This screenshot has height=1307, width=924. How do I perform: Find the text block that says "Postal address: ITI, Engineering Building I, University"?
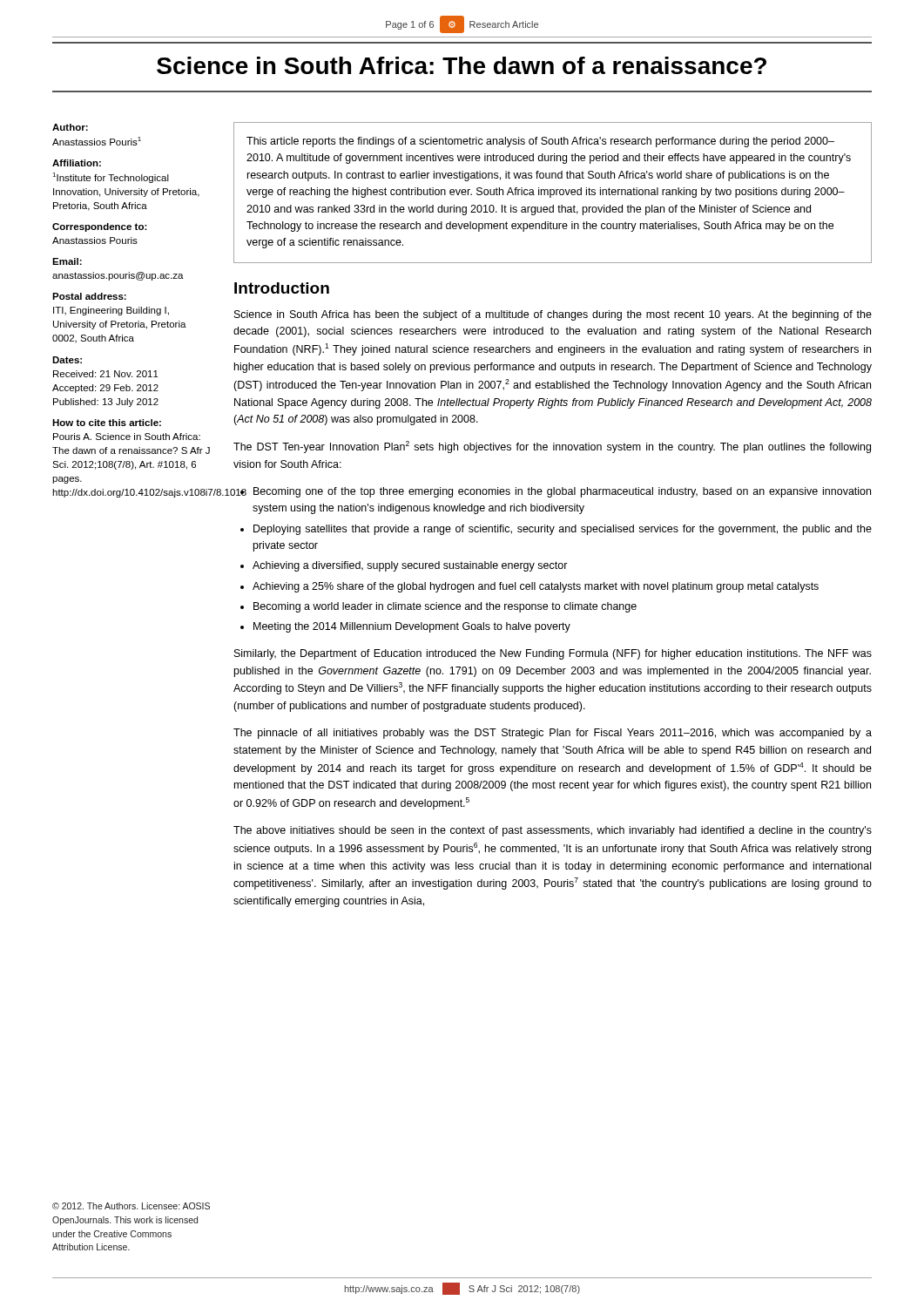click(133, 318)
